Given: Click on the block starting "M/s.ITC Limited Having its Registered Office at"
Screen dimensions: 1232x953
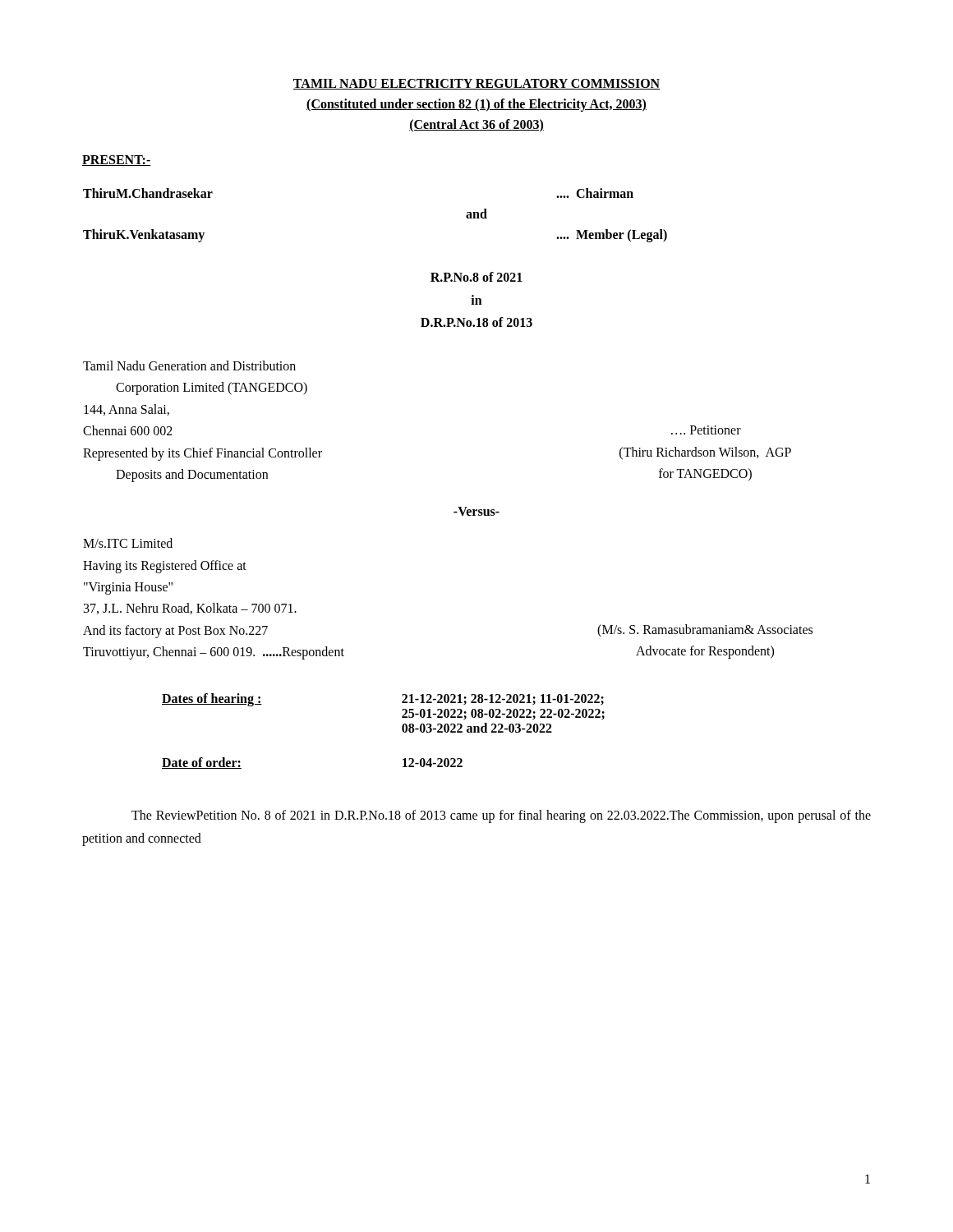Looking at the screenshot, I should pyautogui.click(x=128, y=543).
